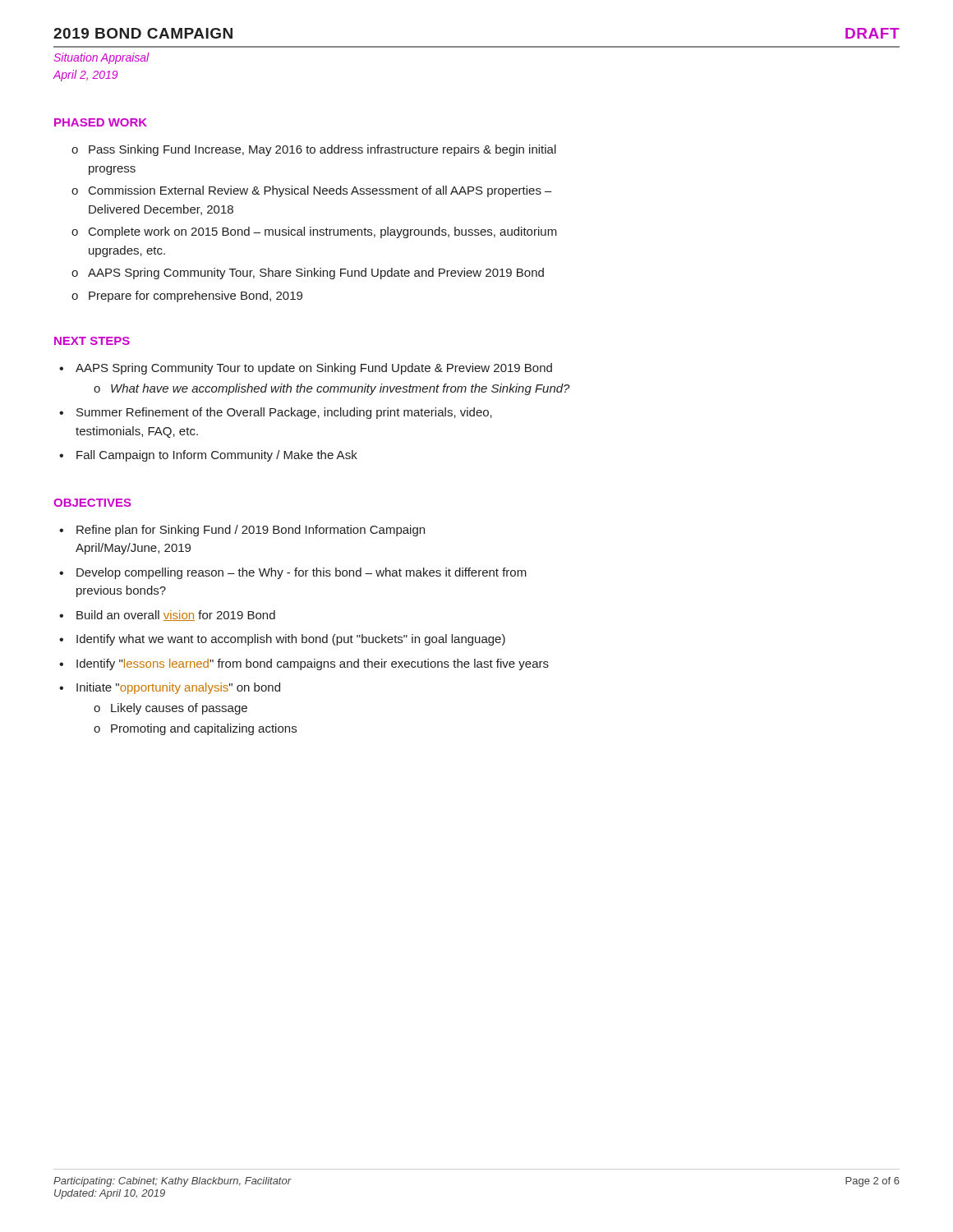The image size is (953, 1232).
Task: Click the passage that begins "AAPS Spring Community Tour, Share Sinking Fund"
Action: click(316, 272)
